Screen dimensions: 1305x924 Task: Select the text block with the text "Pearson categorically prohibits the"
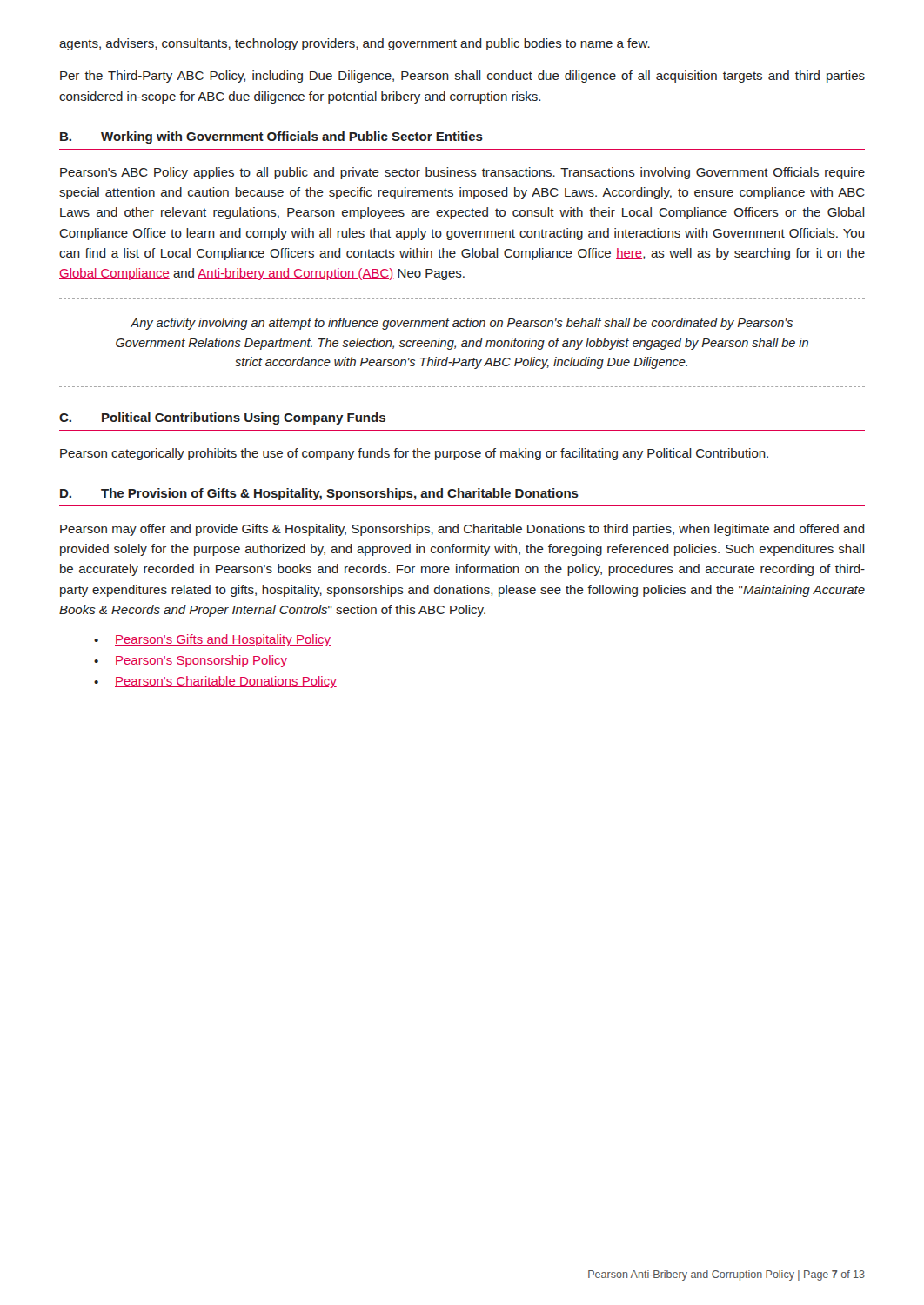[x=414, y=453]
